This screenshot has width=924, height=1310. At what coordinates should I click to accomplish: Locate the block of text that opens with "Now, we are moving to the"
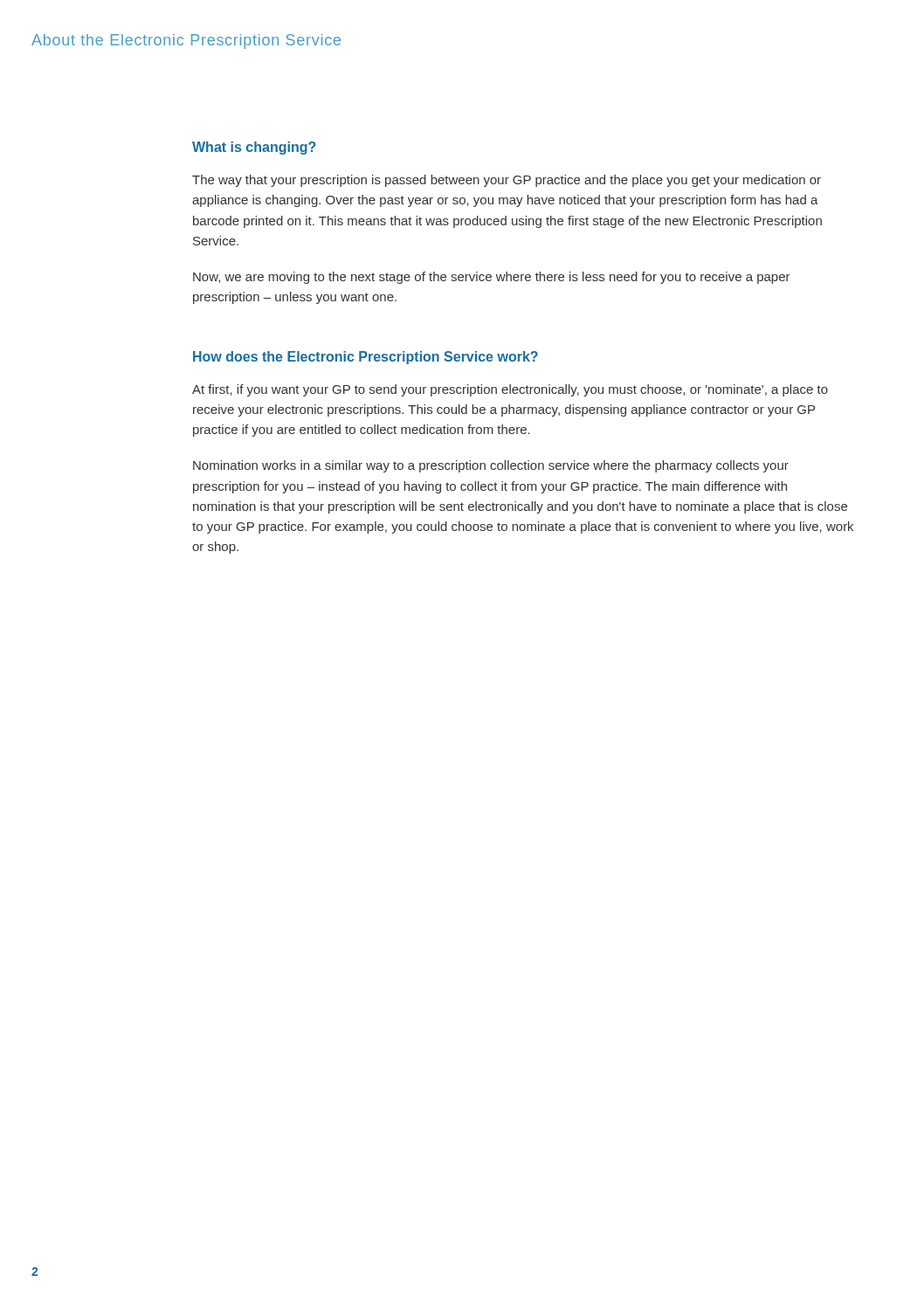pos(523,287)
